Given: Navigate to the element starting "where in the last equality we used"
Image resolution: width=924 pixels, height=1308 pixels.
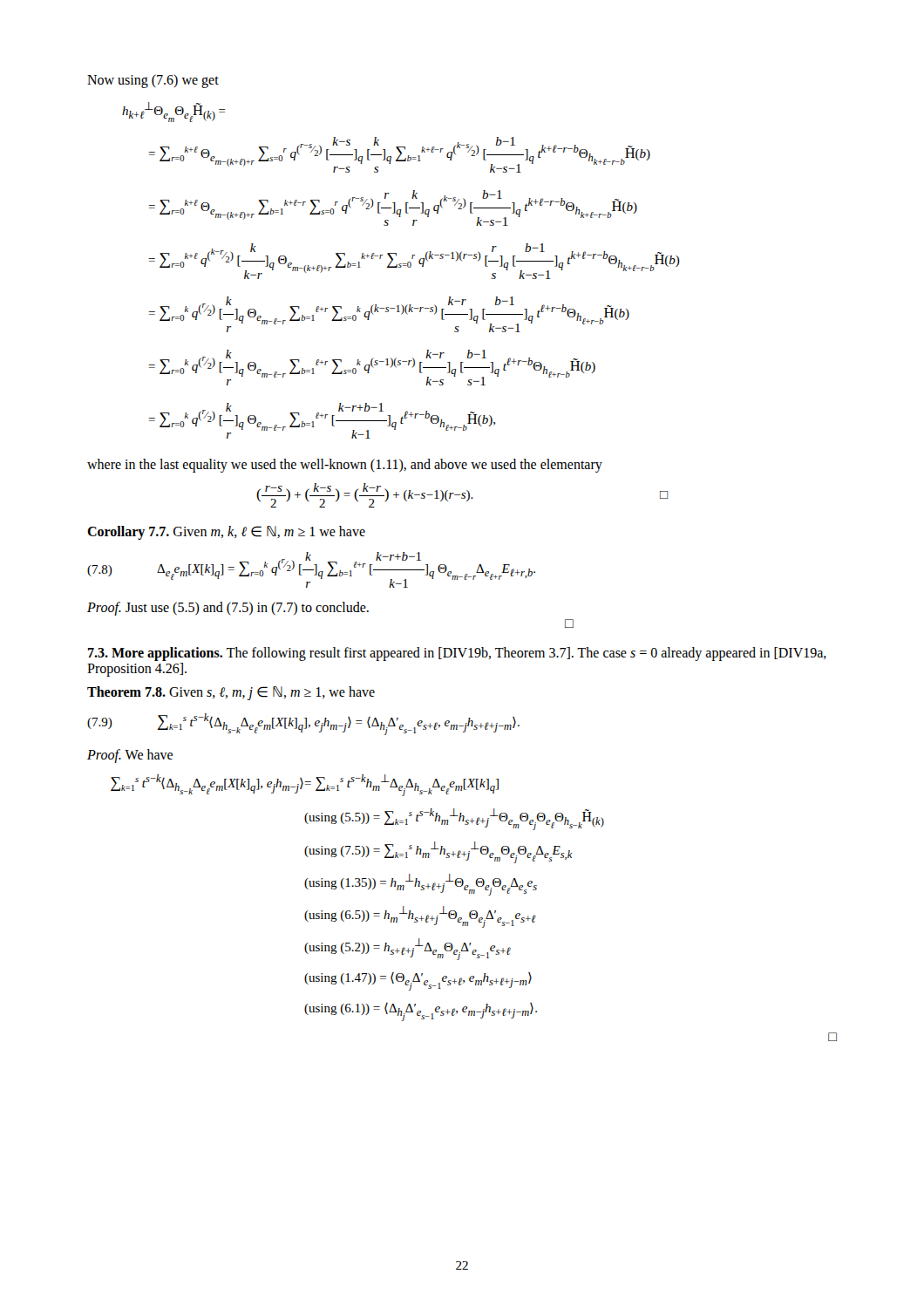Looking at the screenshot, I should 345,465.
